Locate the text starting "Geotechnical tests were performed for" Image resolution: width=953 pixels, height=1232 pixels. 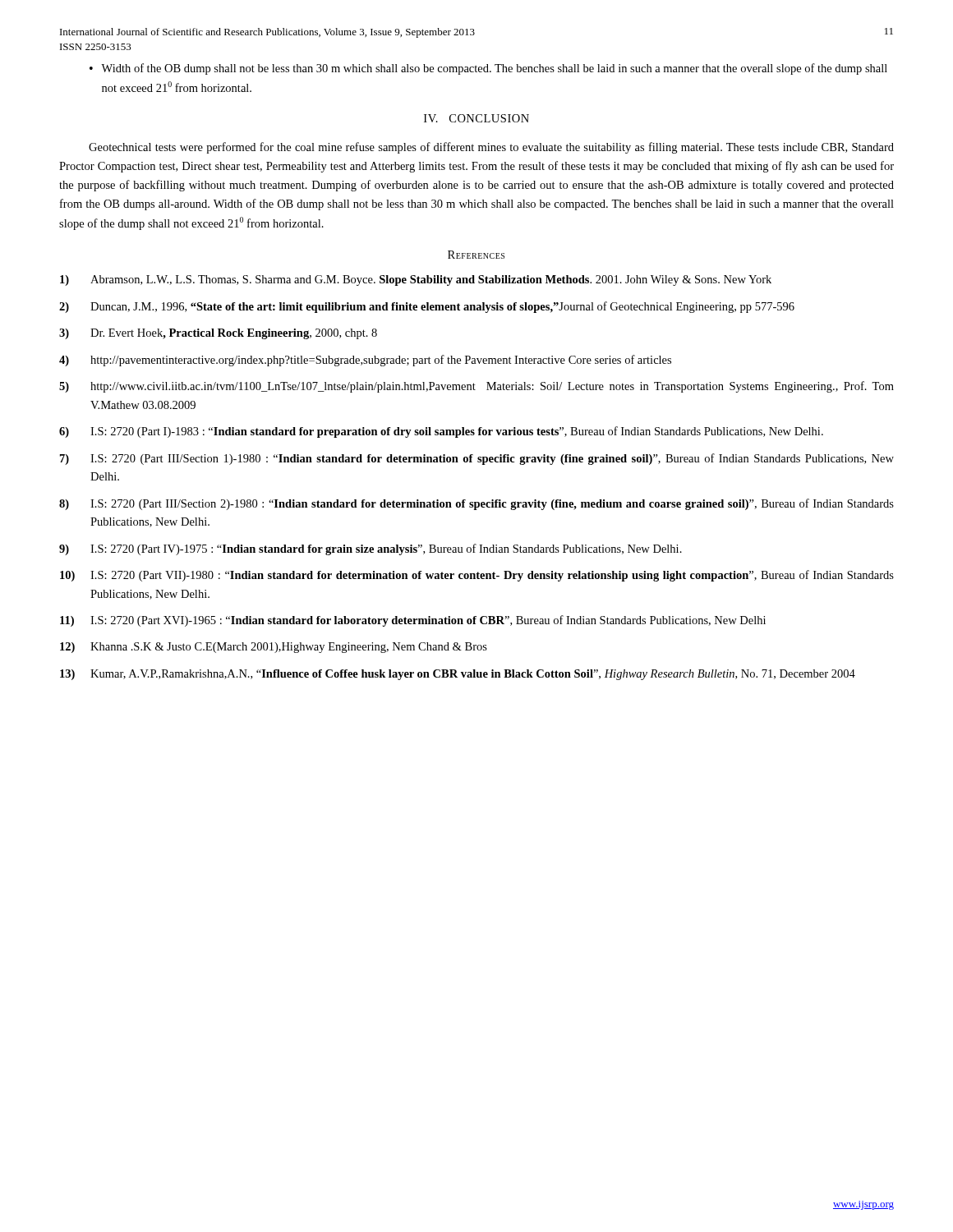coord(476,186)
